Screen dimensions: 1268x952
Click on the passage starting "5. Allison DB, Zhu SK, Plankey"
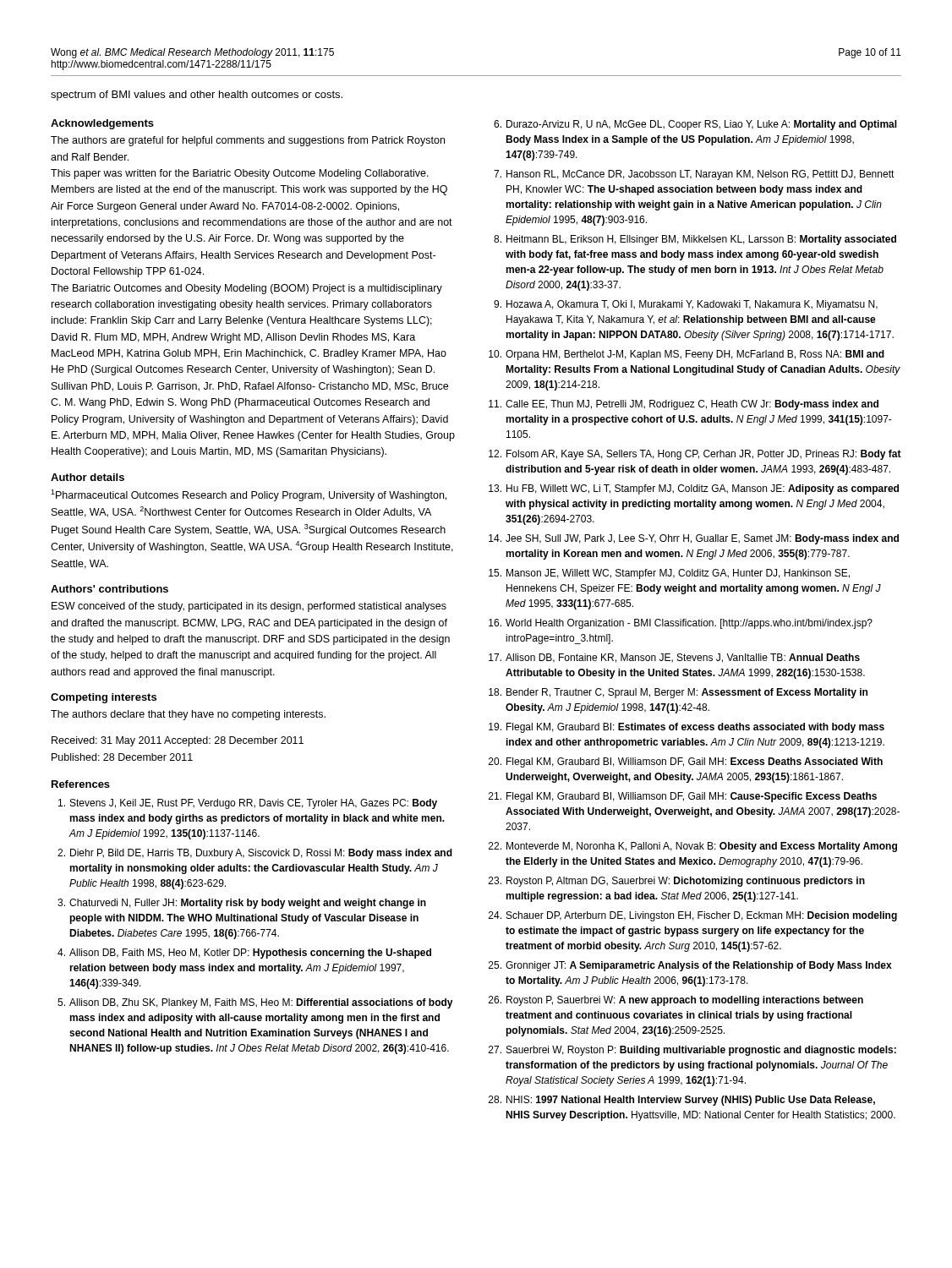click(254, 1026)
